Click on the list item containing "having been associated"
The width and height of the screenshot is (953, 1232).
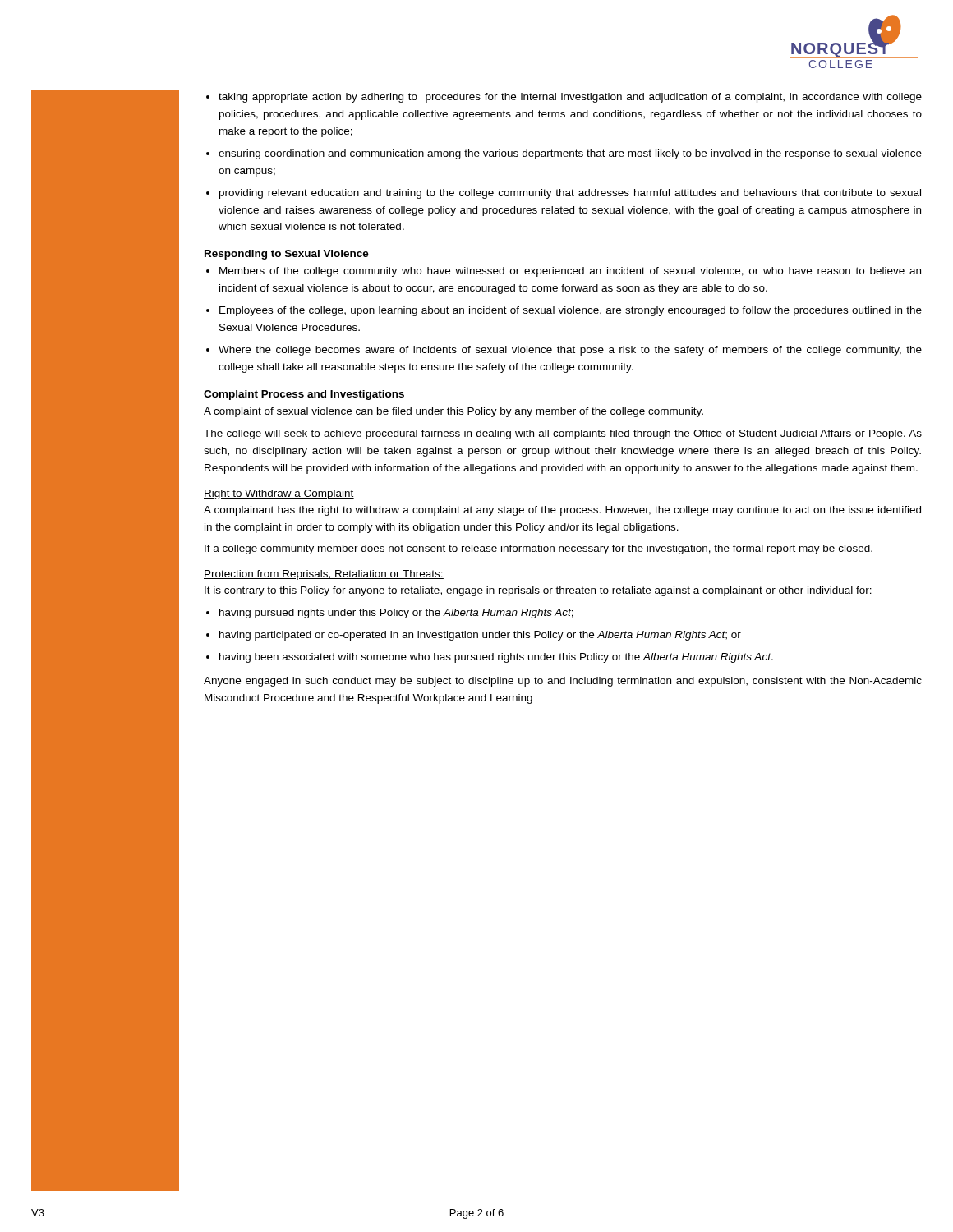tap(570, 658)
